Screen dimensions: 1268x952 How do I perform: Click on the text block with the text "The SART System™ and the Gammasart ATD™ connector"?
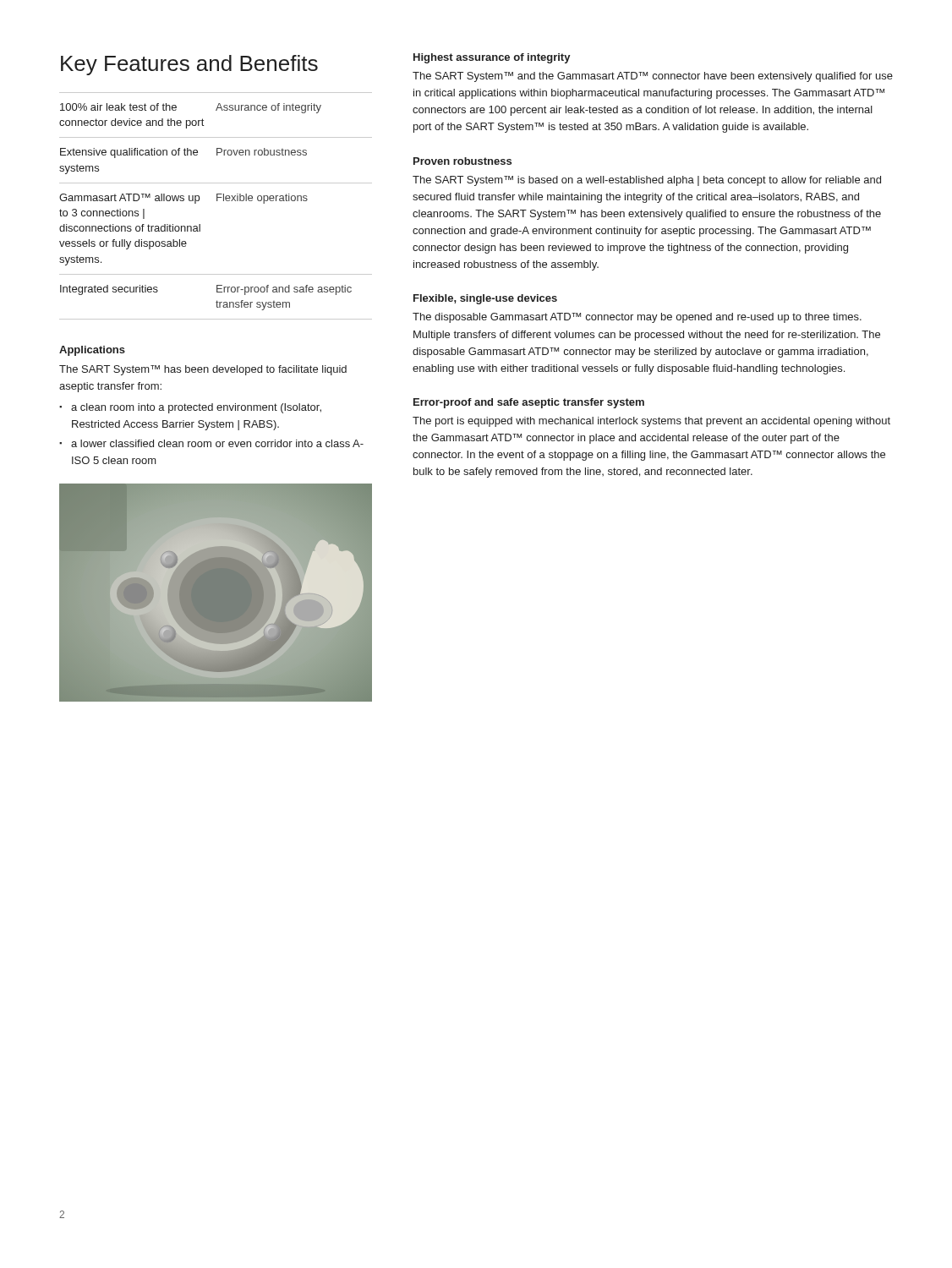pyautogui.click(x=653, y=102)
